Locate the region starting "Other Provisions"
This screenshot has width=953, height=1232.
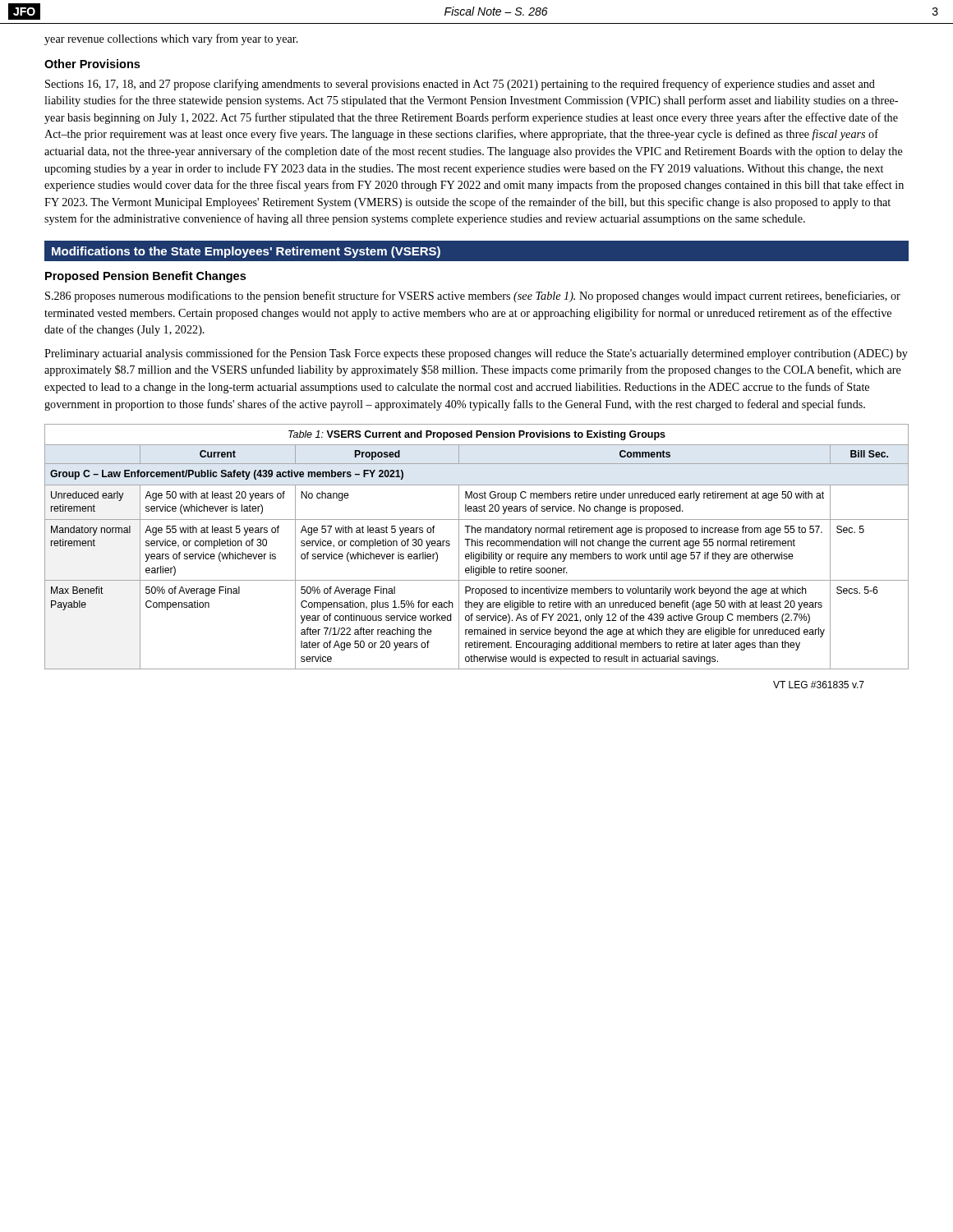[92, 64]
